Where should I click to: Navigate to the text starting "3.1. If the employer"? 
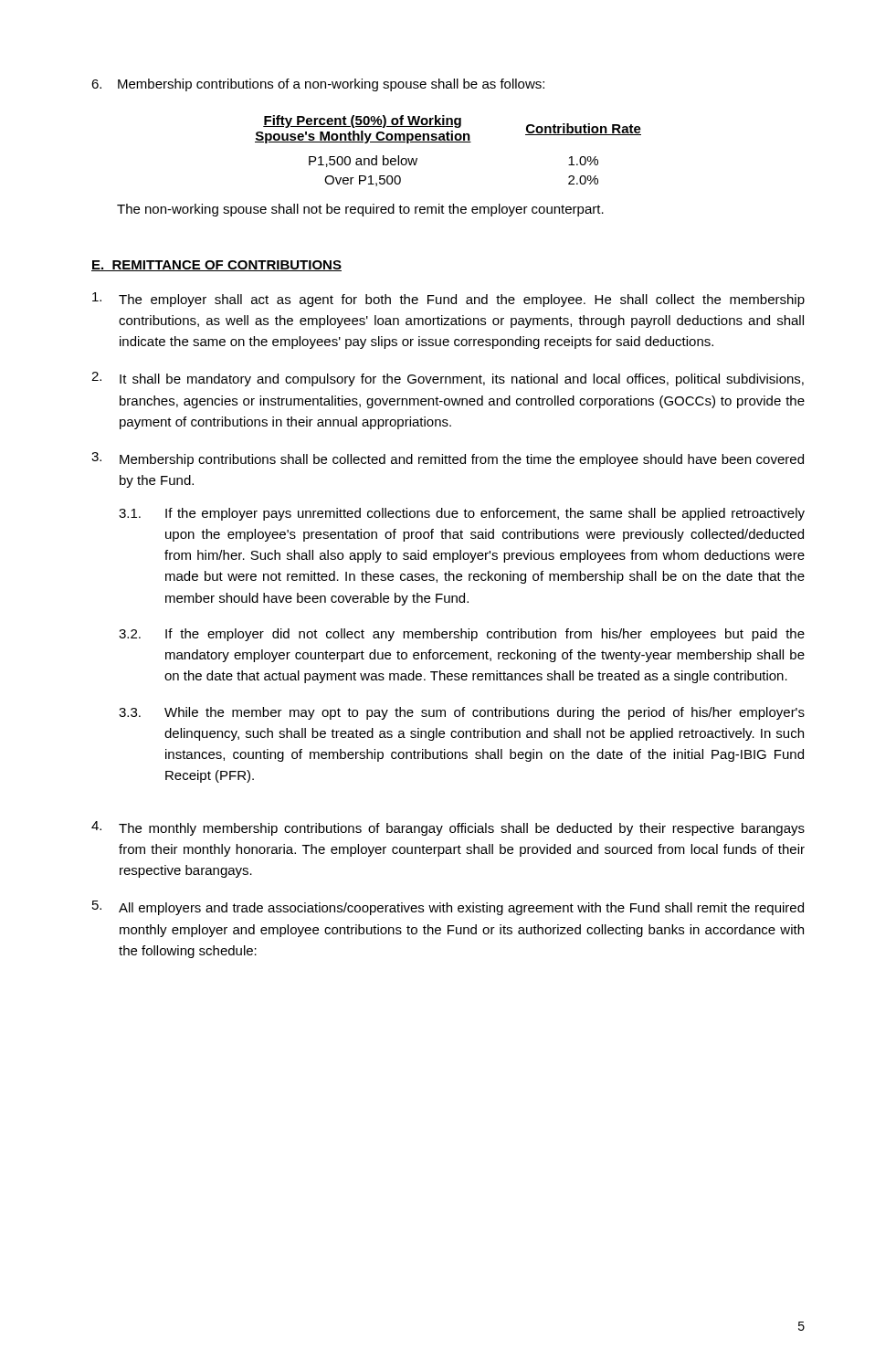(x=462, y=555)
